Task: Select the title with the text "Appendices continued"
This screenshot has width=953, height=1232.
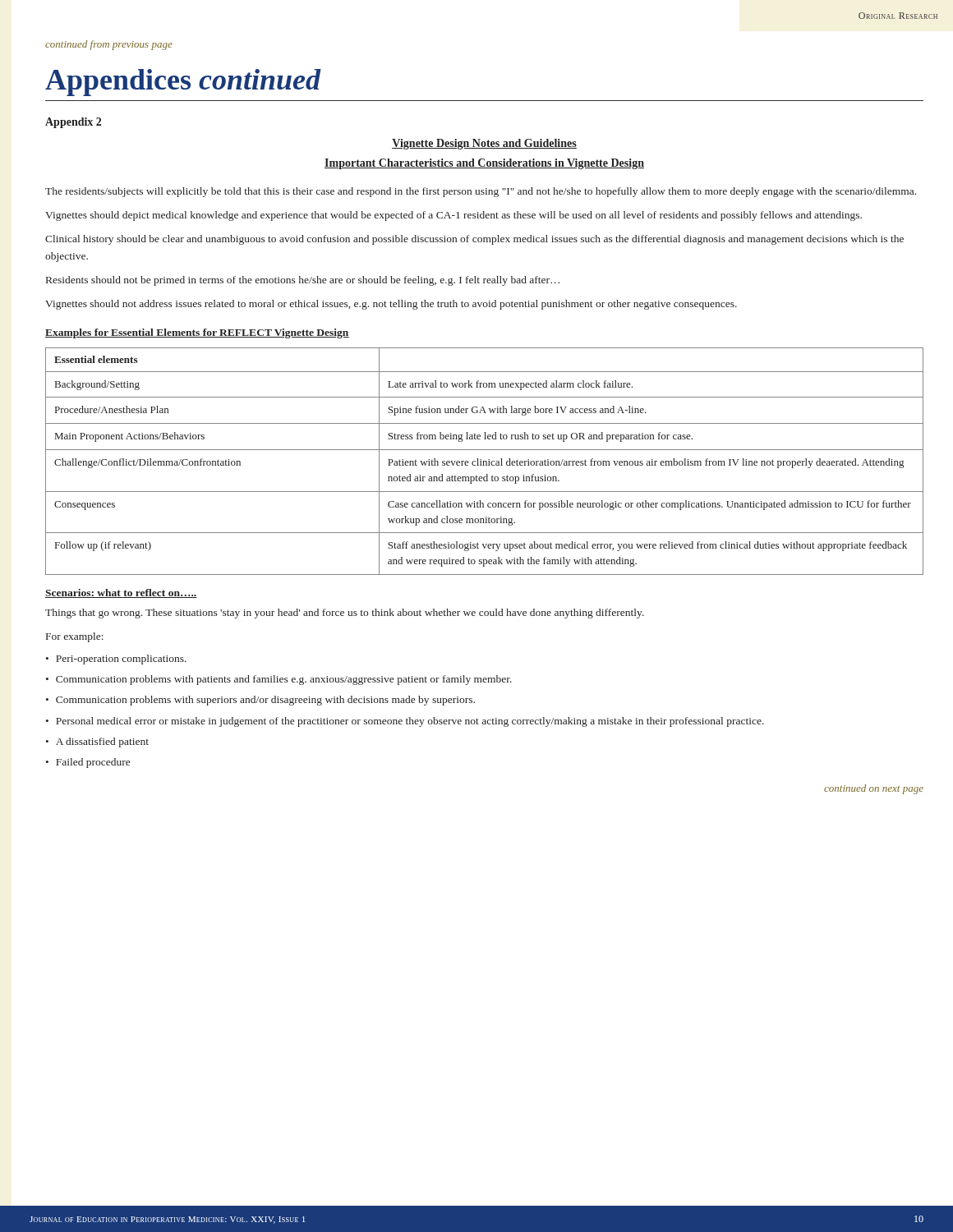Action: pyautogui.click(x=183, y=80)
